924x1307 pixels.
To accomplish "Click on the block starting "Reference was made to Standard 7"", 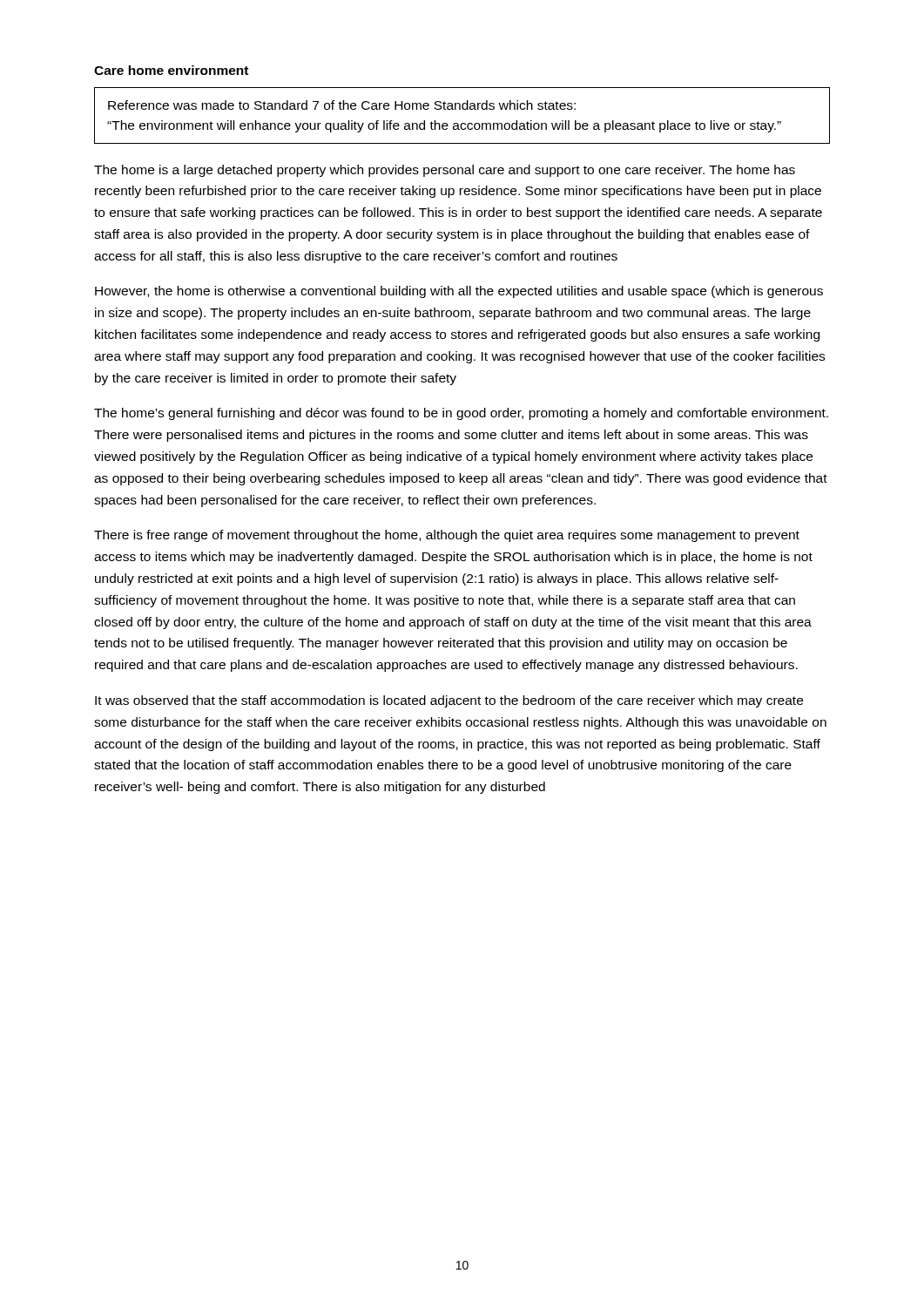I will [x=444, y=115].
